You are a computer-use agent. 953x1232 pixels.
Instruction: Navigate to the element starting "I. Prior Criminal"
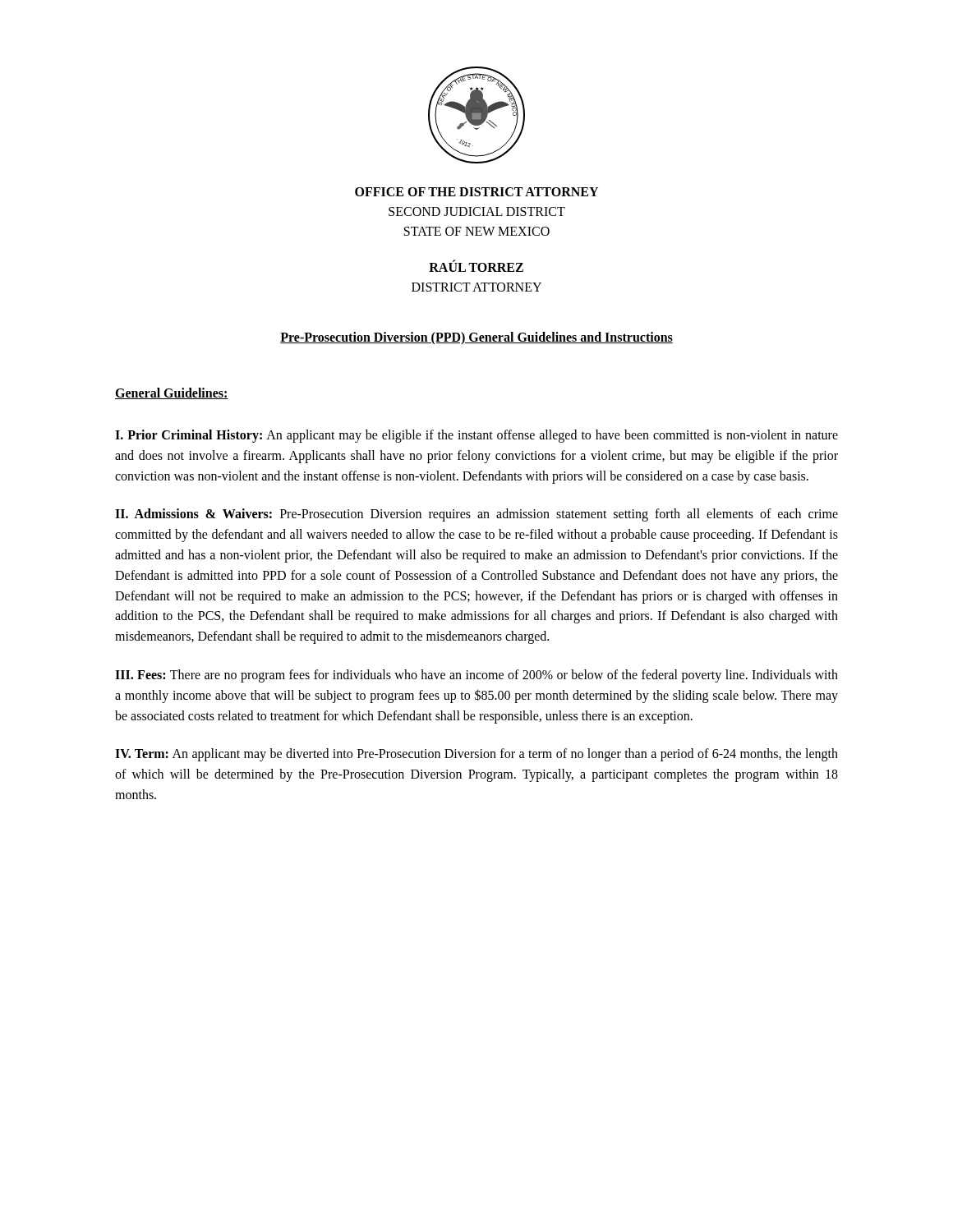pyautogui.click(x=476, y=455)
